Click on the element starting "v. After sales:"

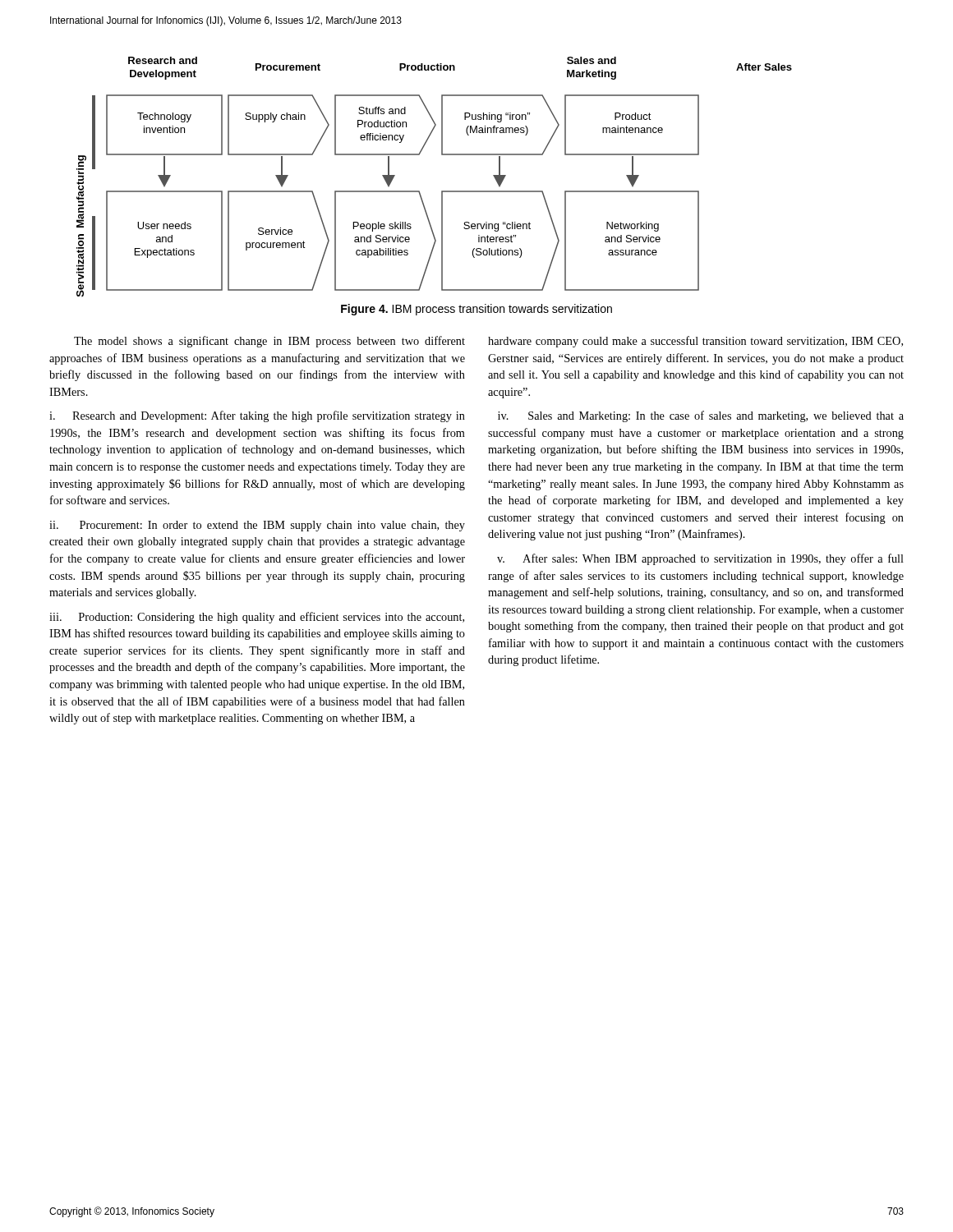pos(696,609)
